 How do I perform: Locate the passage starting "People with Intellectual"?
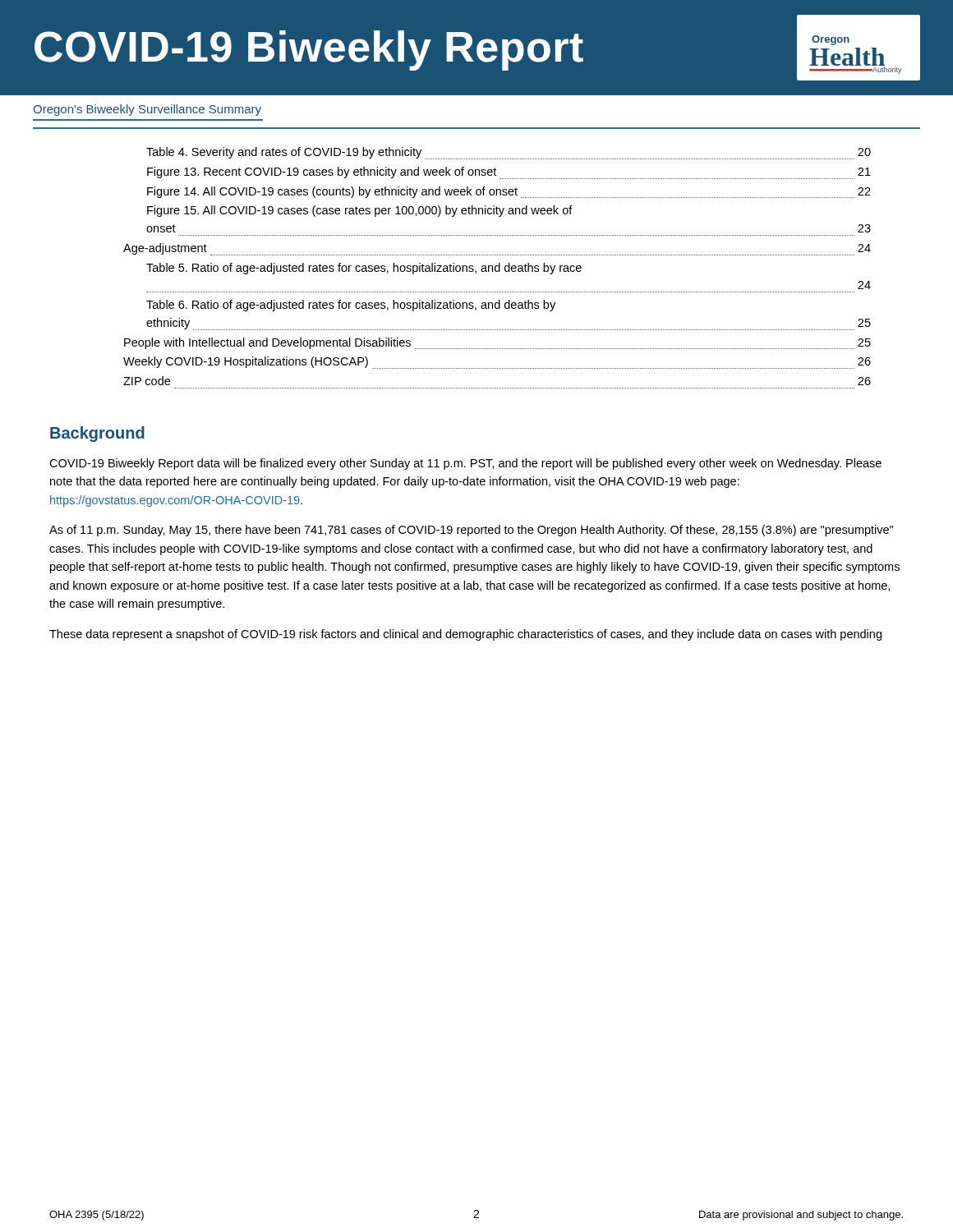[x=497, y=343]
